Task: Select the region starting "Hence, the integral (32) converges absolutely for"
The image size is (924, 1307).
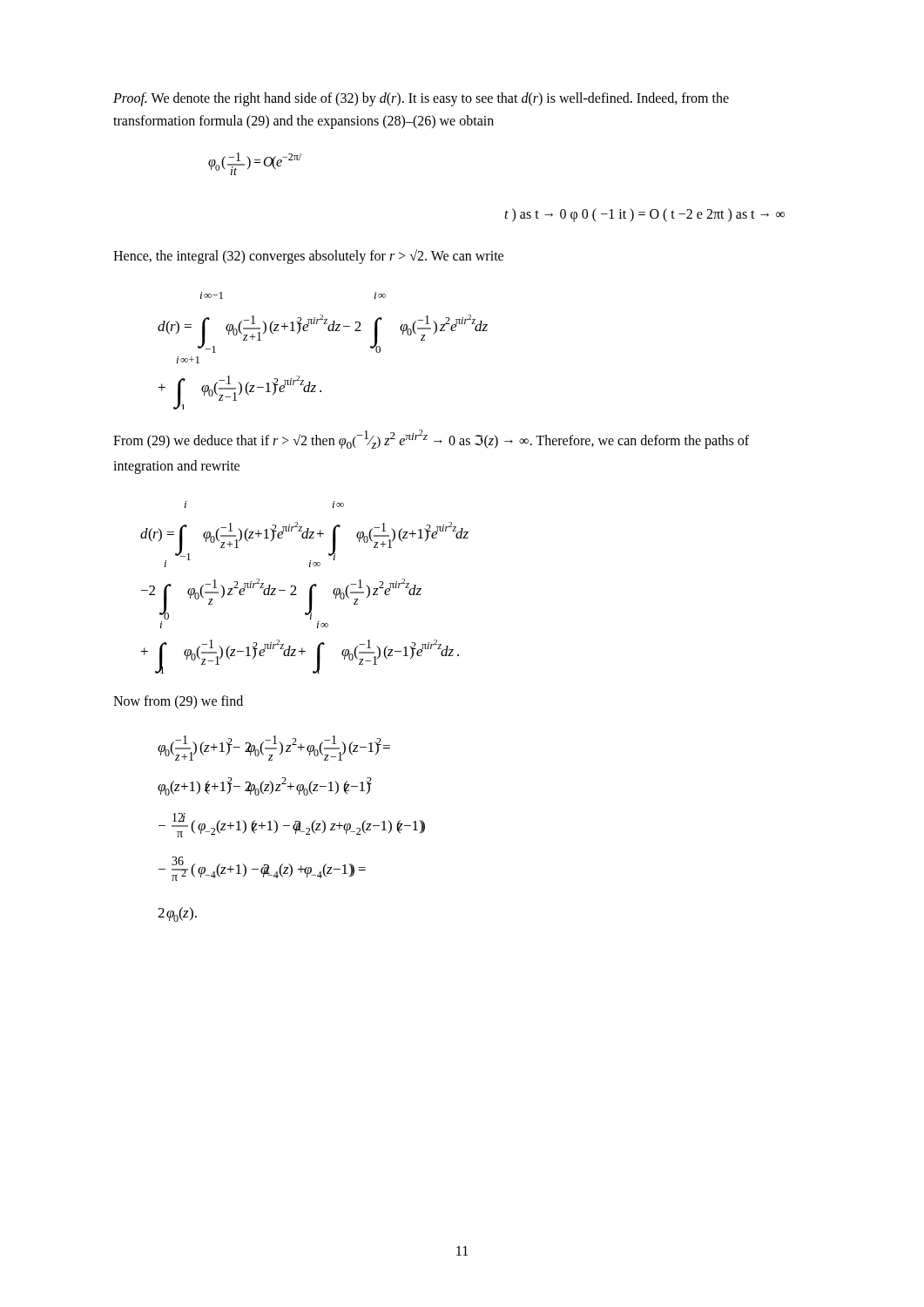Action: click(x=309, y=256)
